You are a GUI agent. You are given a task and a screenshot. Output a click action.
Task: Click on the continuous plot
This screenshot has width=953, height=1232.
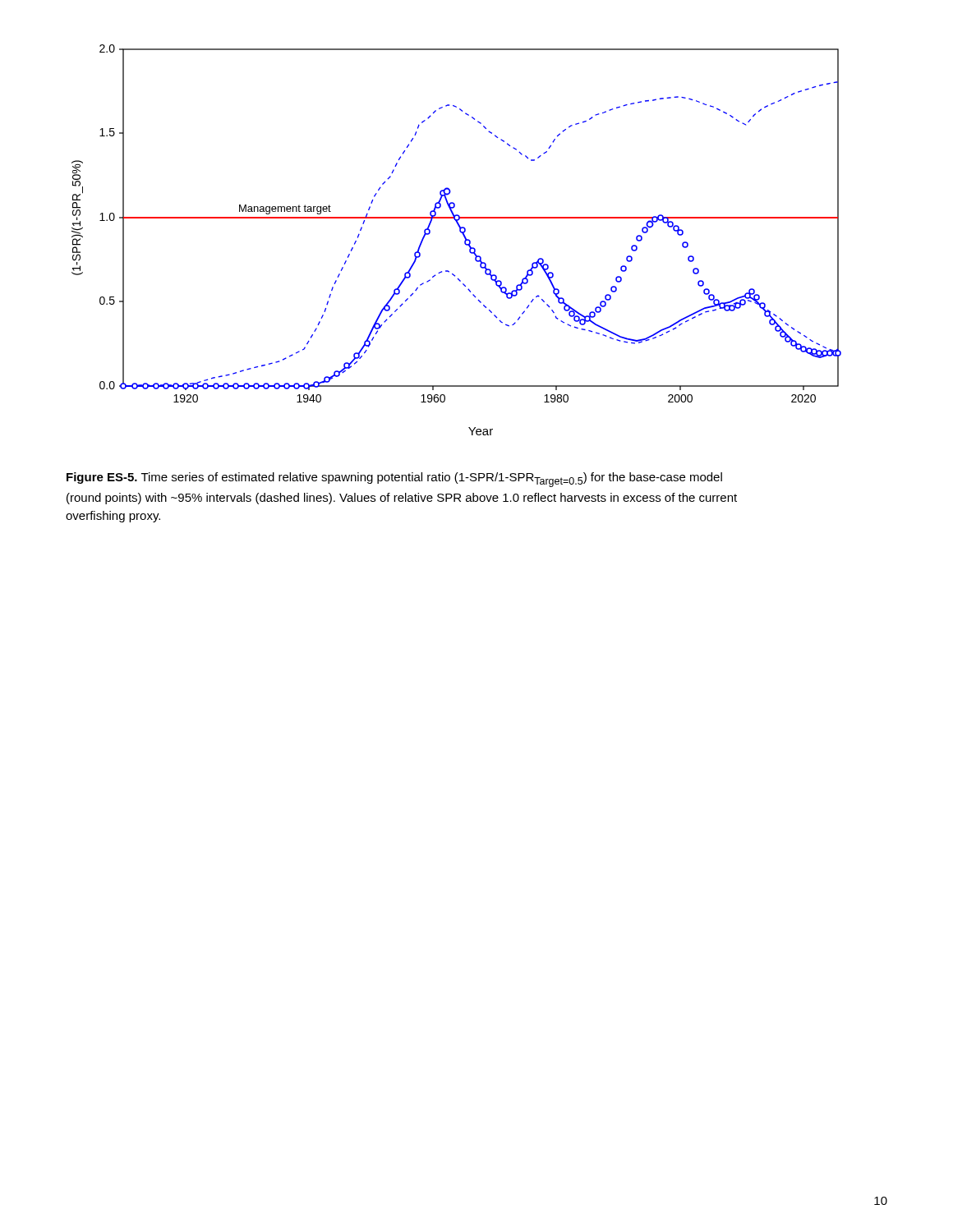[x=460, y=238]
